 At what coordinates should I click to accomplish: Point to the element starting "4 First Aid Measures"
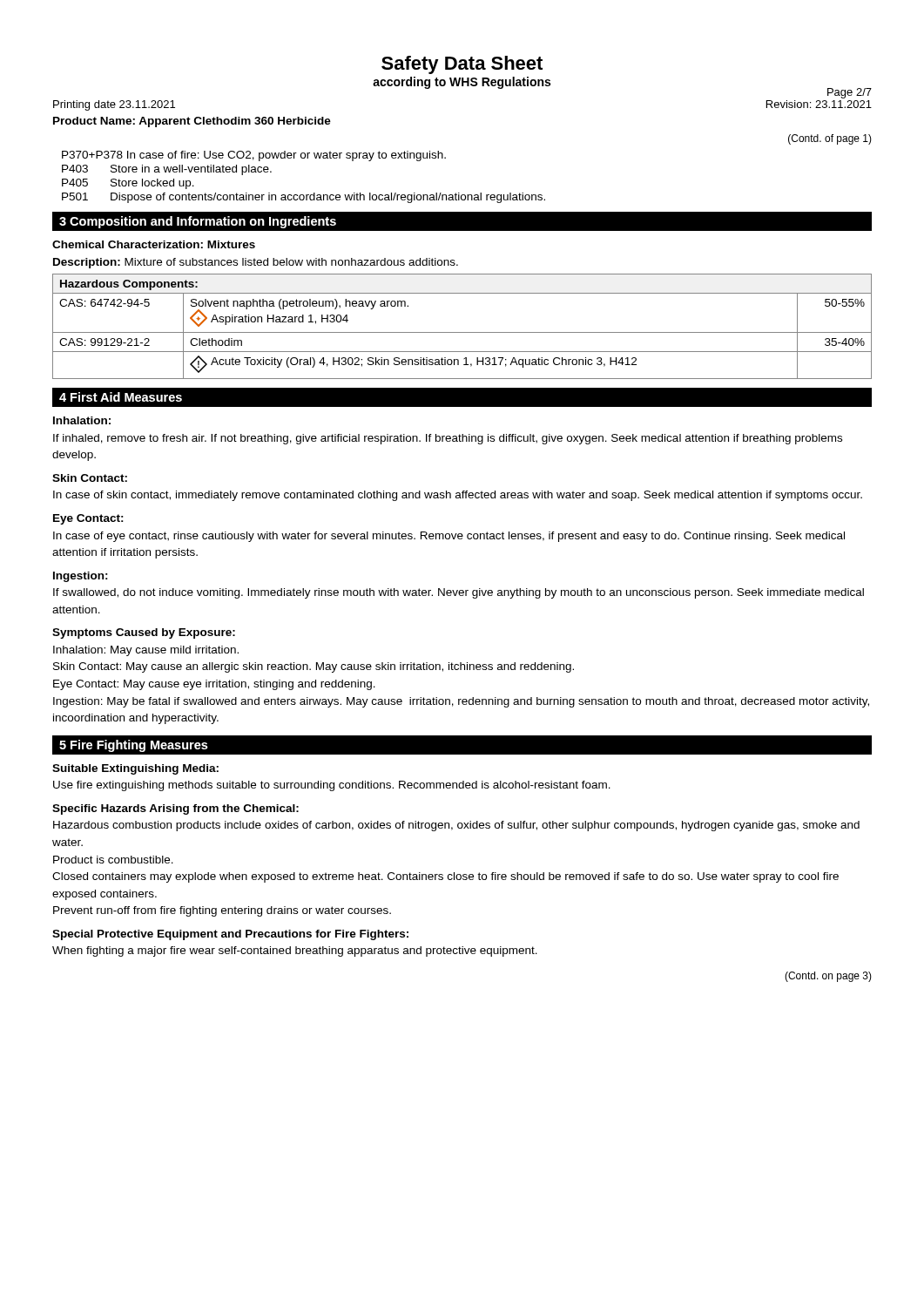point(121,397)
